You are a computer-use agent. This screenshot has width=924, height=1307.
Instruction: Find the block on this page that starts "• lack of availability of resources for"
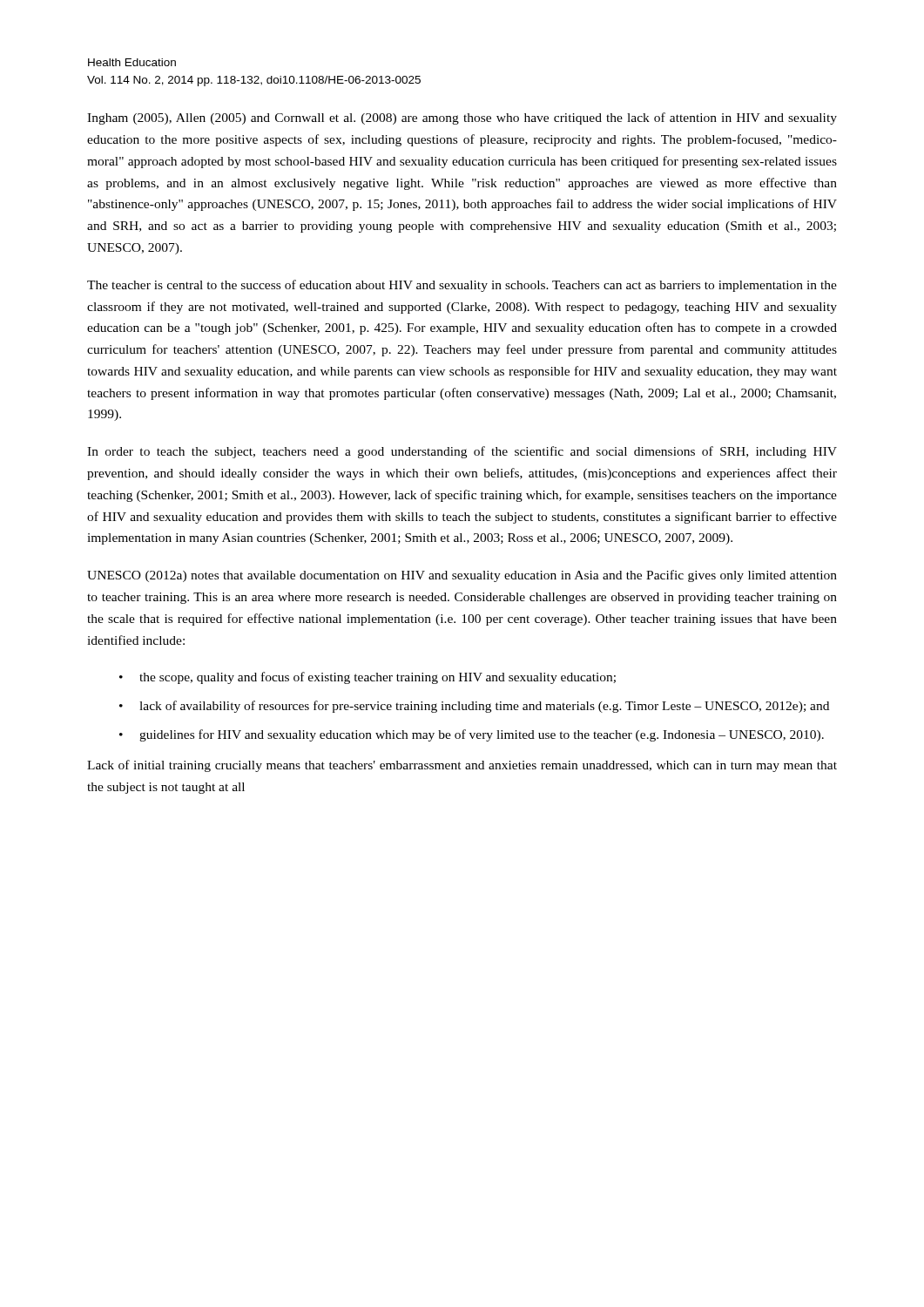tap(478, 706)
